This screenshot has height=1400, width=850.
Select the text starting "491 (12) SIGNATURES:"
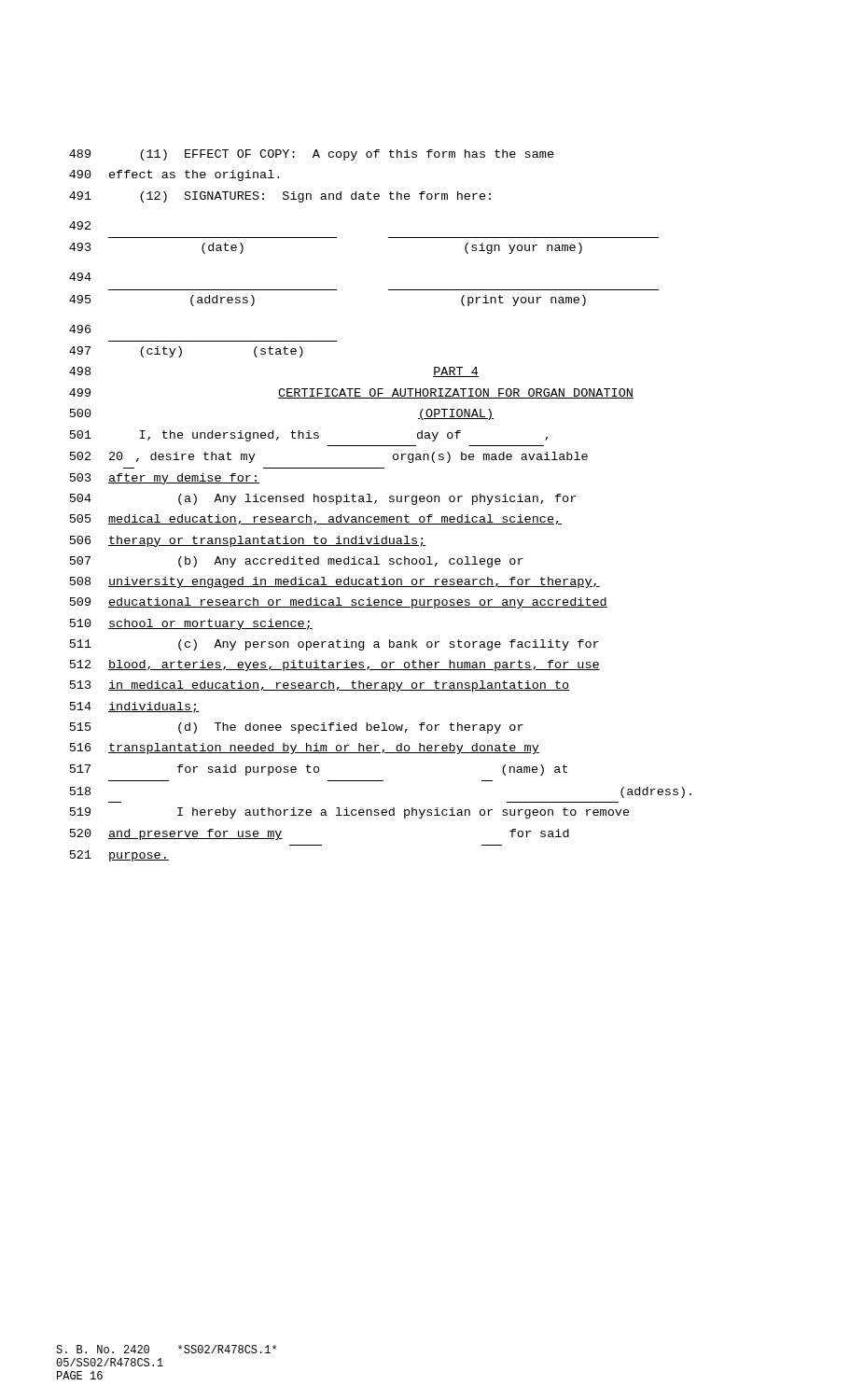(x=430, y=197)
